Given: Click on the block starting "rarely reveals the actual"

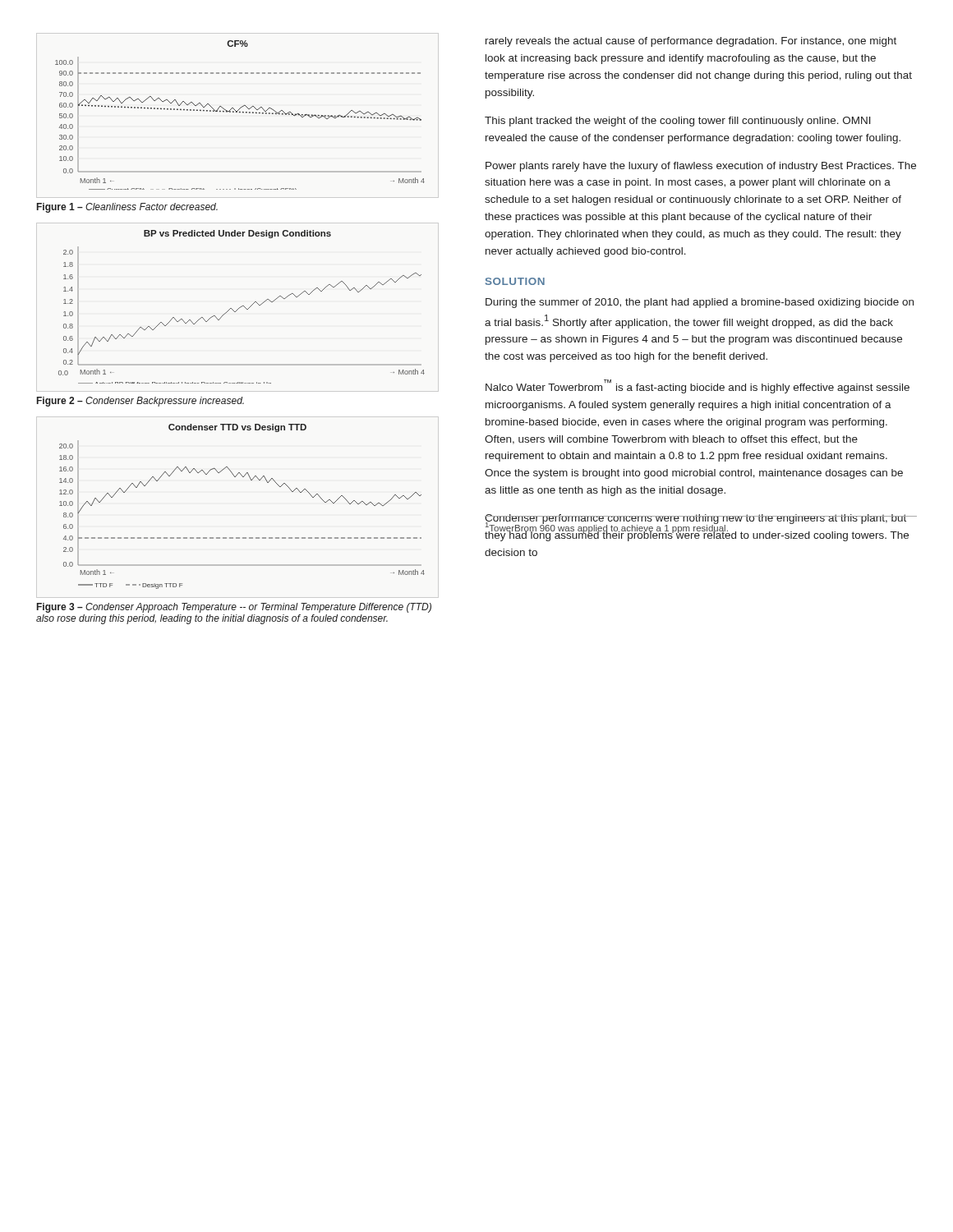Looking at the screenshot, I should coord(698,66).
